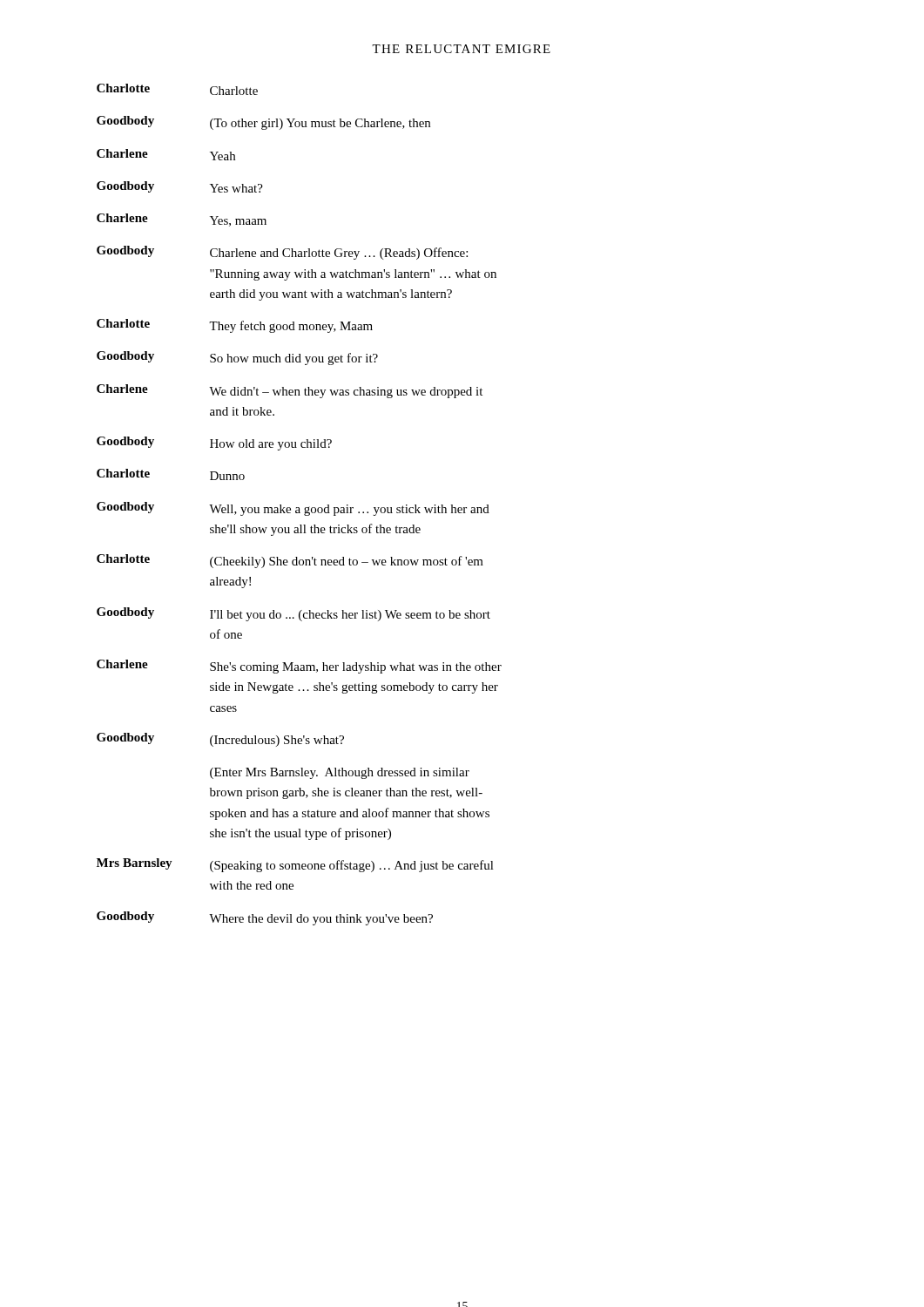Locate the text "Charlene Yes, maam"
The width and height of the screenshot is (924, 1307).
point(127,220)
